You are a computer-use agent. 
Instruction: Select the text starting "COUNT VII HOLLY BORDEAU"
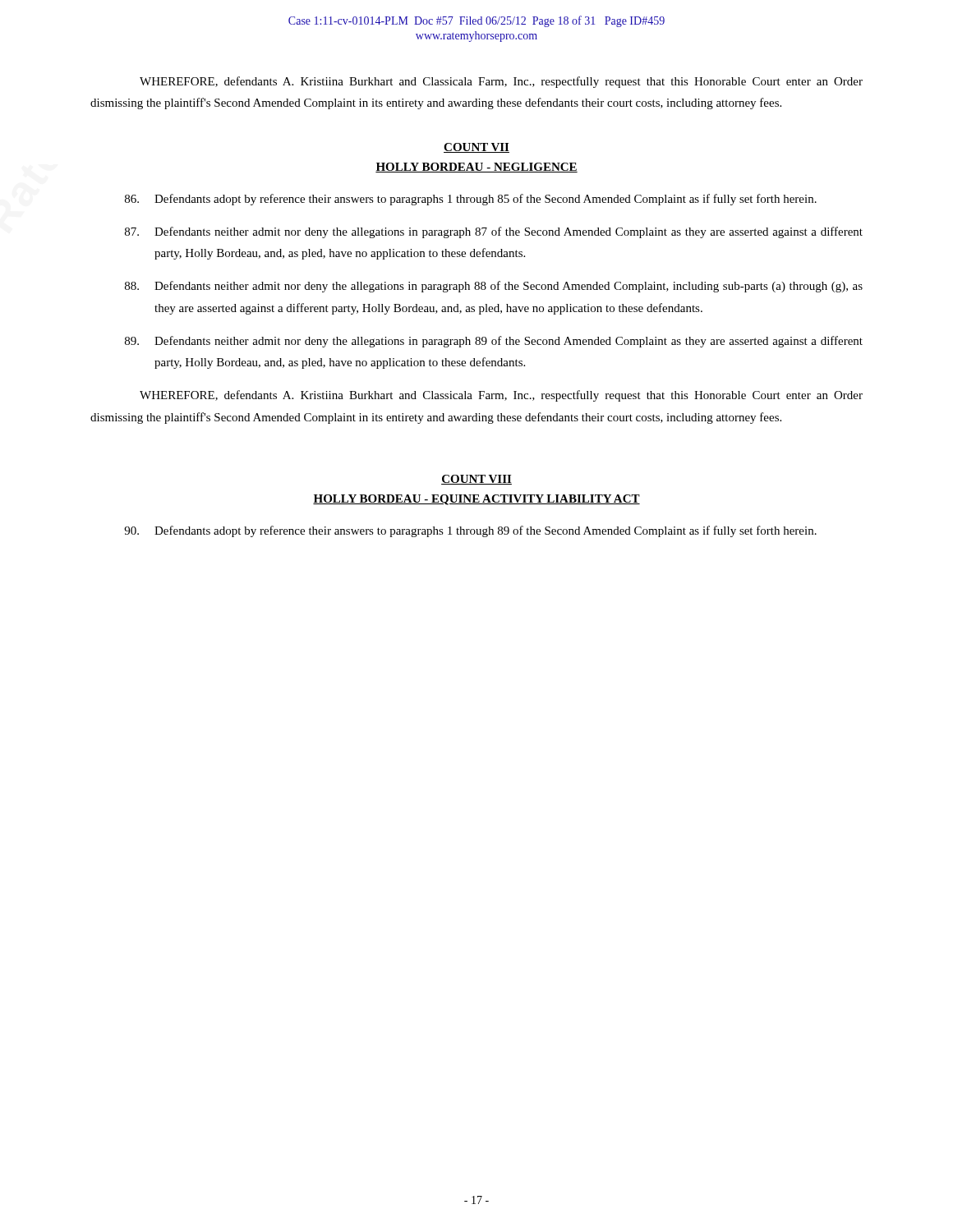pyautogui.click(x=476, y=156)
